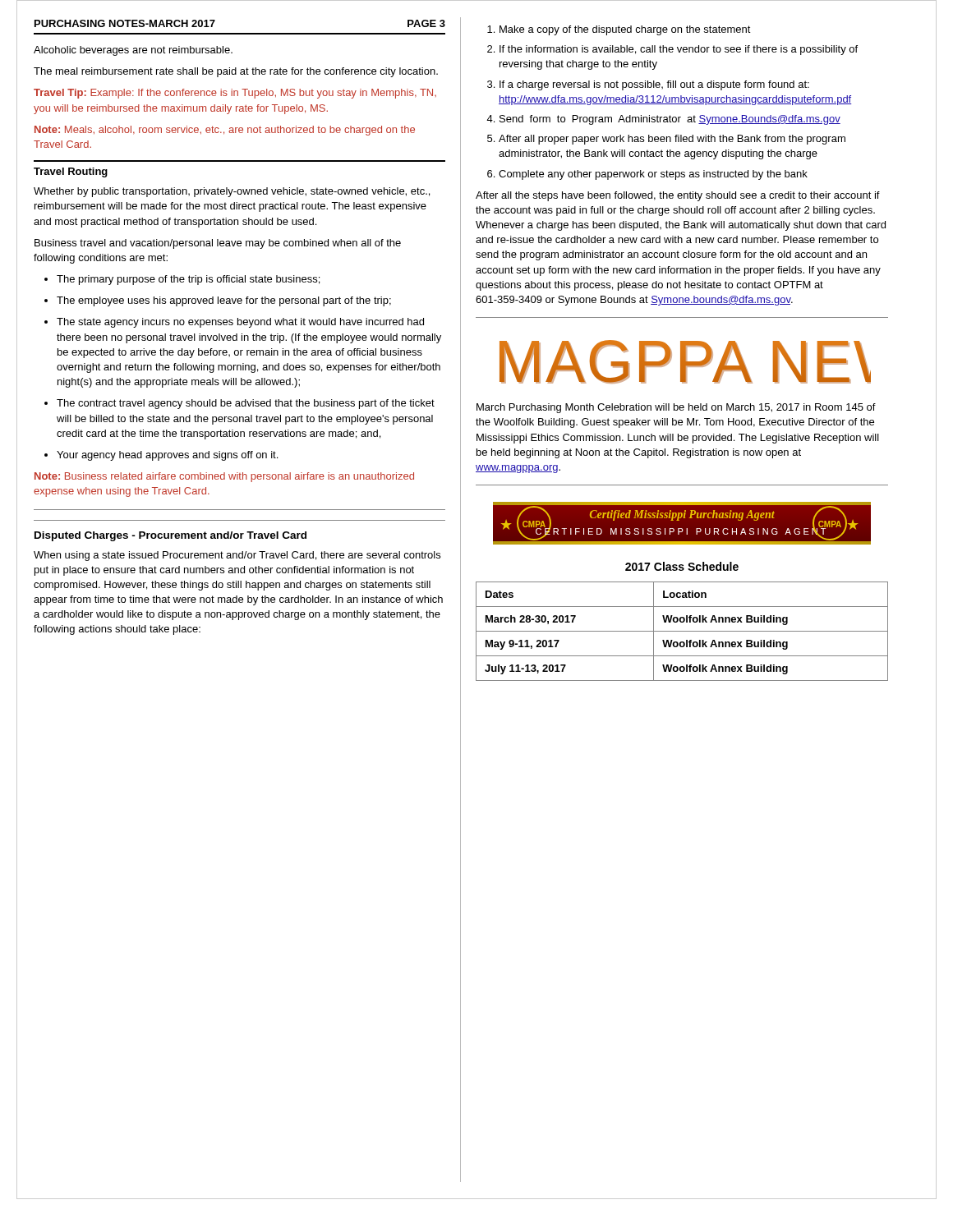Find the list item containing "Complete any other paperwork or steps as"
The height and width of the screenshot is (1232, 953).
coord(653,173)
